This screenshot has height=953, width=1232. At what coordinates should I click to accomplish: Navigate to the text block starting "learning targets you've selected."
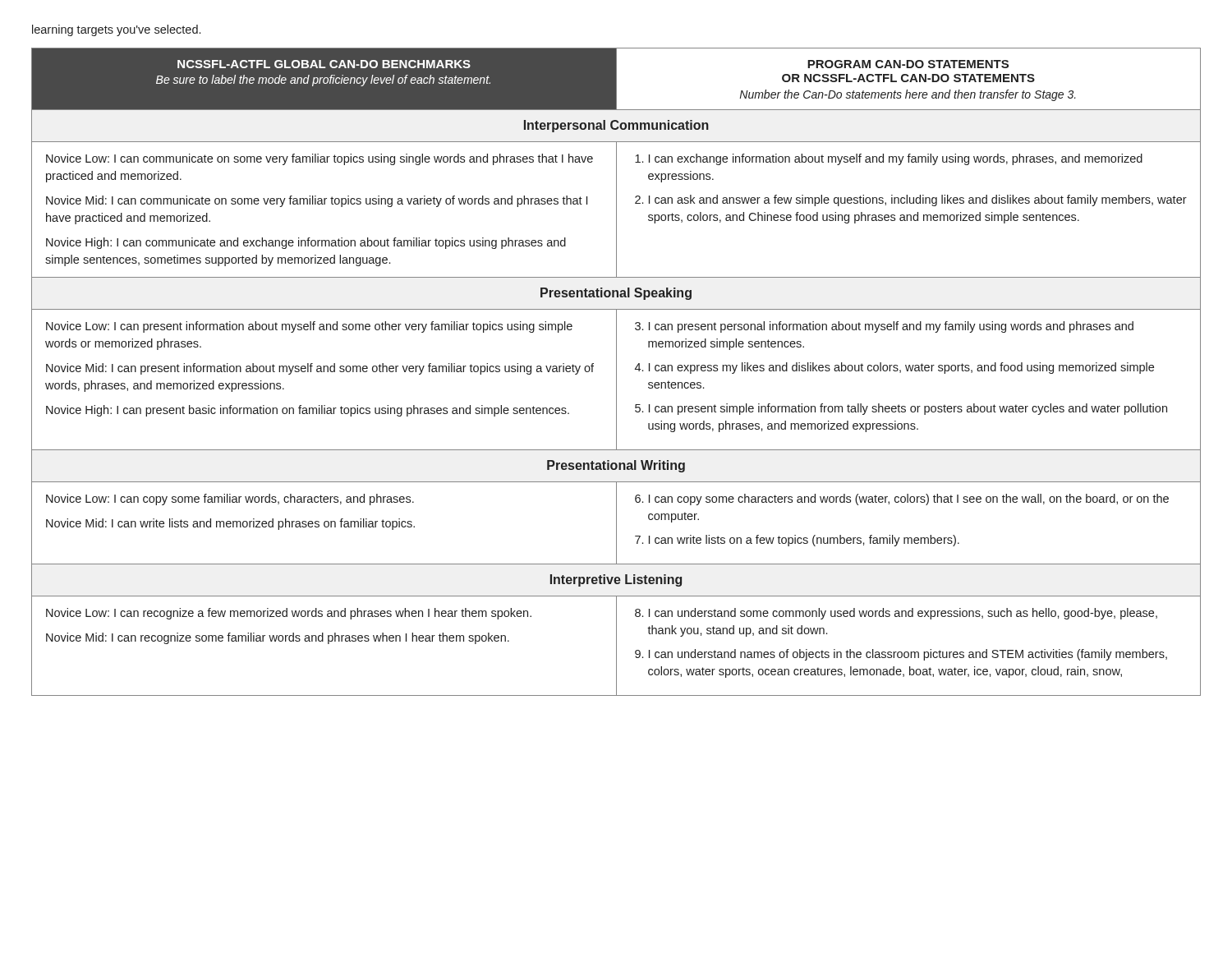[x=116, y=30]
